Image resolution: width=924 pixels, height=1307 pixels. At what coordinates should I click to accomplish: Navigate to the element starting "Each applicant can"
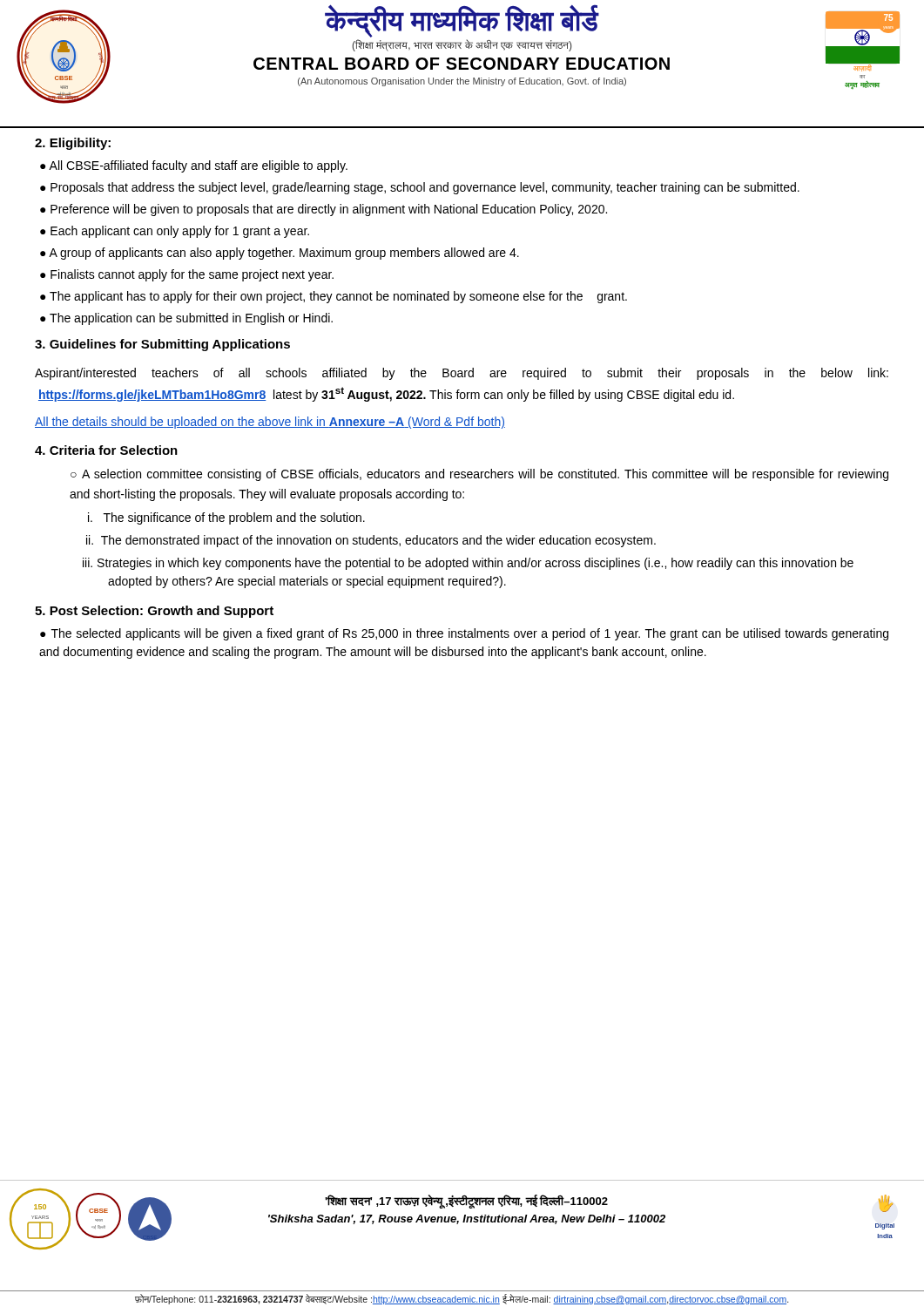180,231
